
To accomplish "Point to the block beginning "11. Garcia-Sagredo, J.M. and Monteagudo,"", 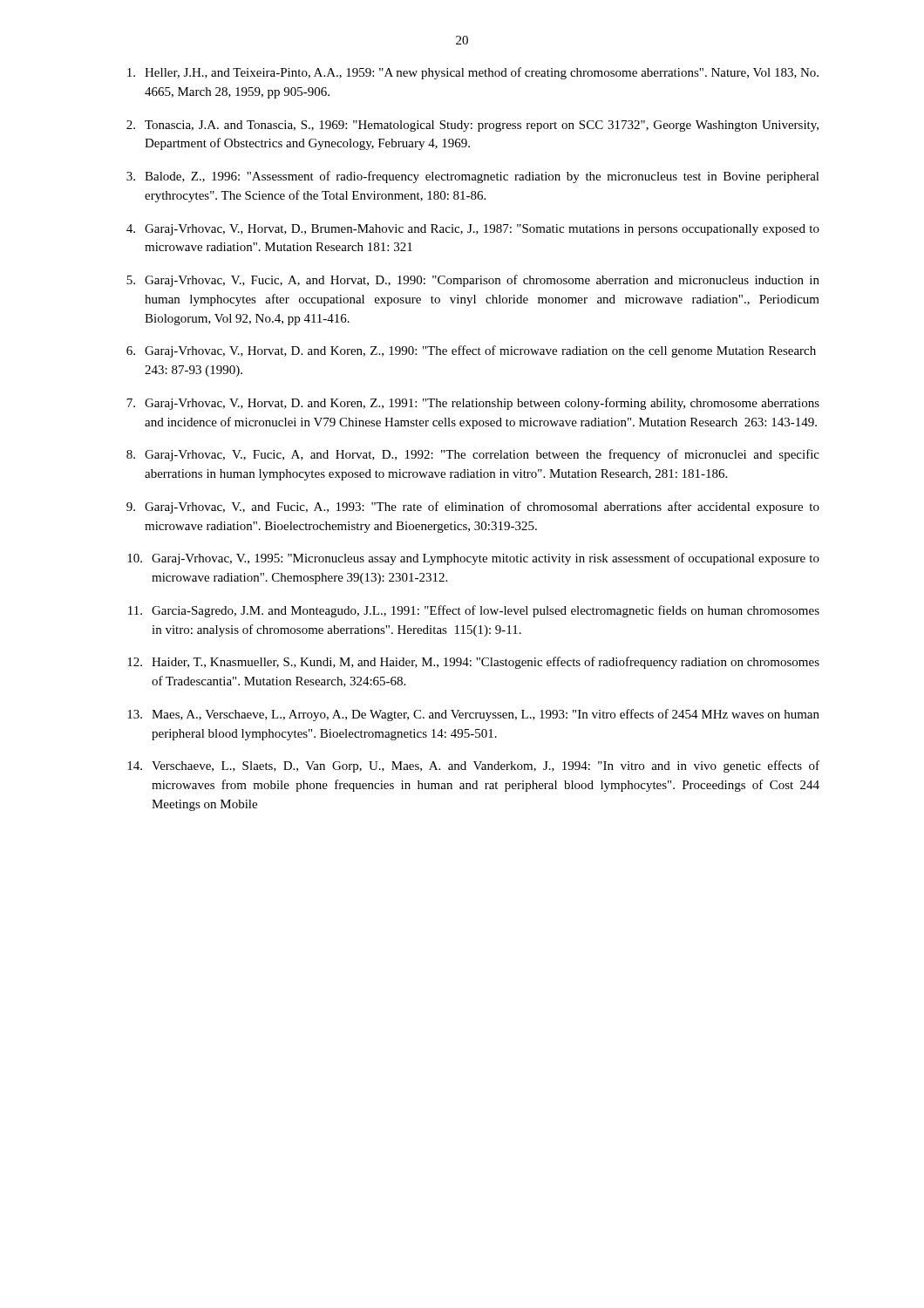I will [x=462, y=620].
